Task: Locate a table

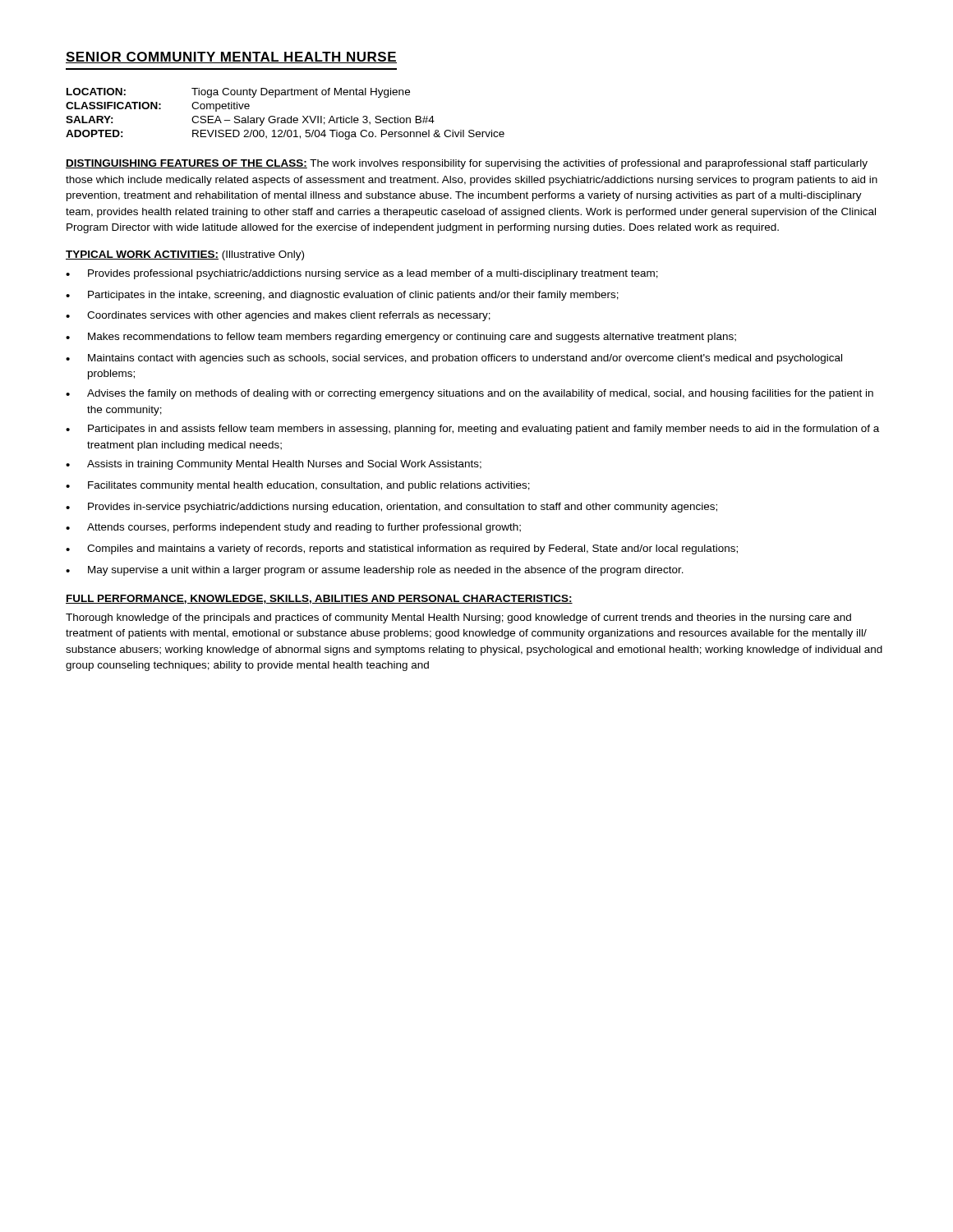Action: coord(476,113)
